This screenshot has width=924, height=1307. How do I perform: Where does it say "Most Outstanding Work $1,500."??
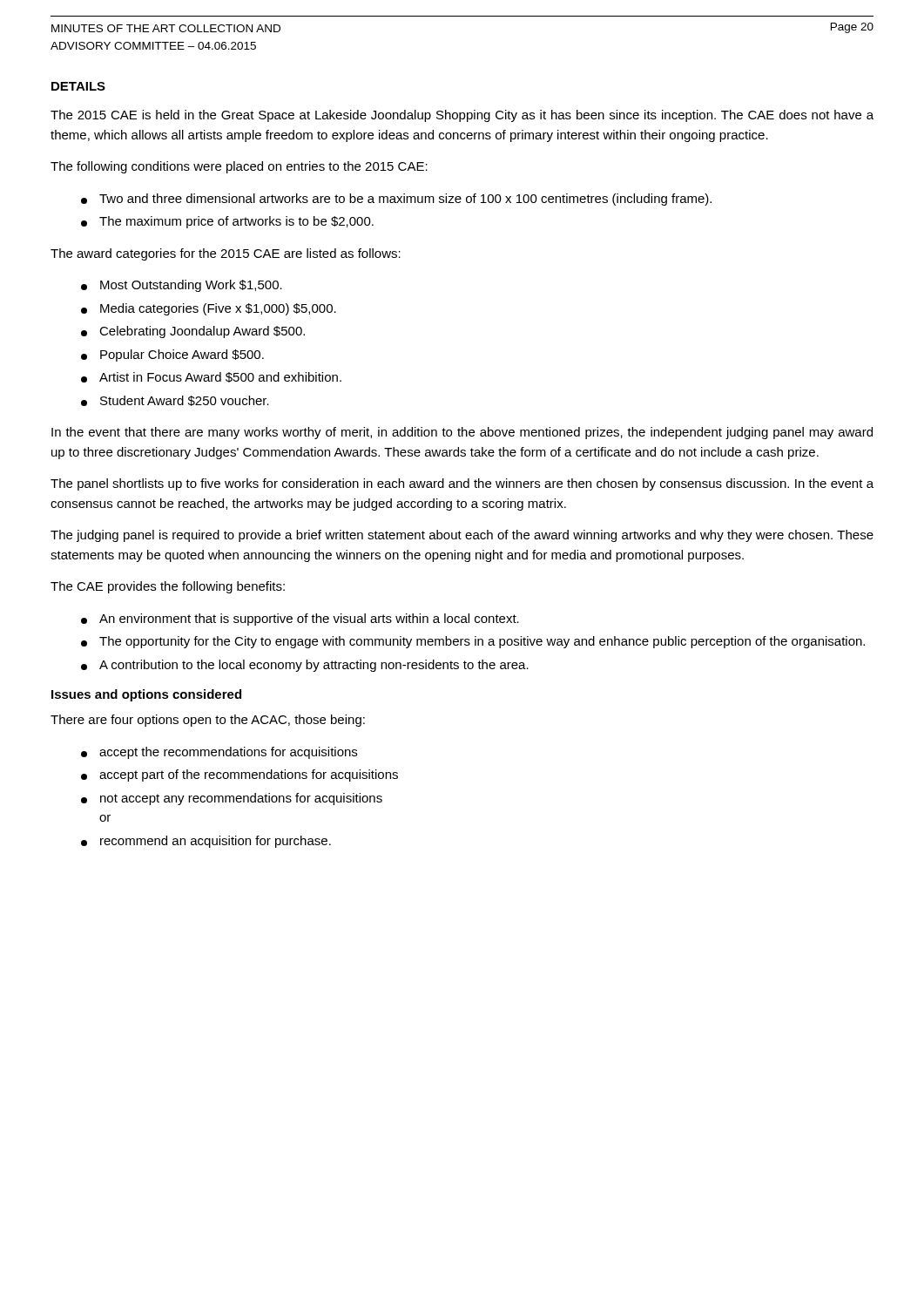[x=182, y=286]
